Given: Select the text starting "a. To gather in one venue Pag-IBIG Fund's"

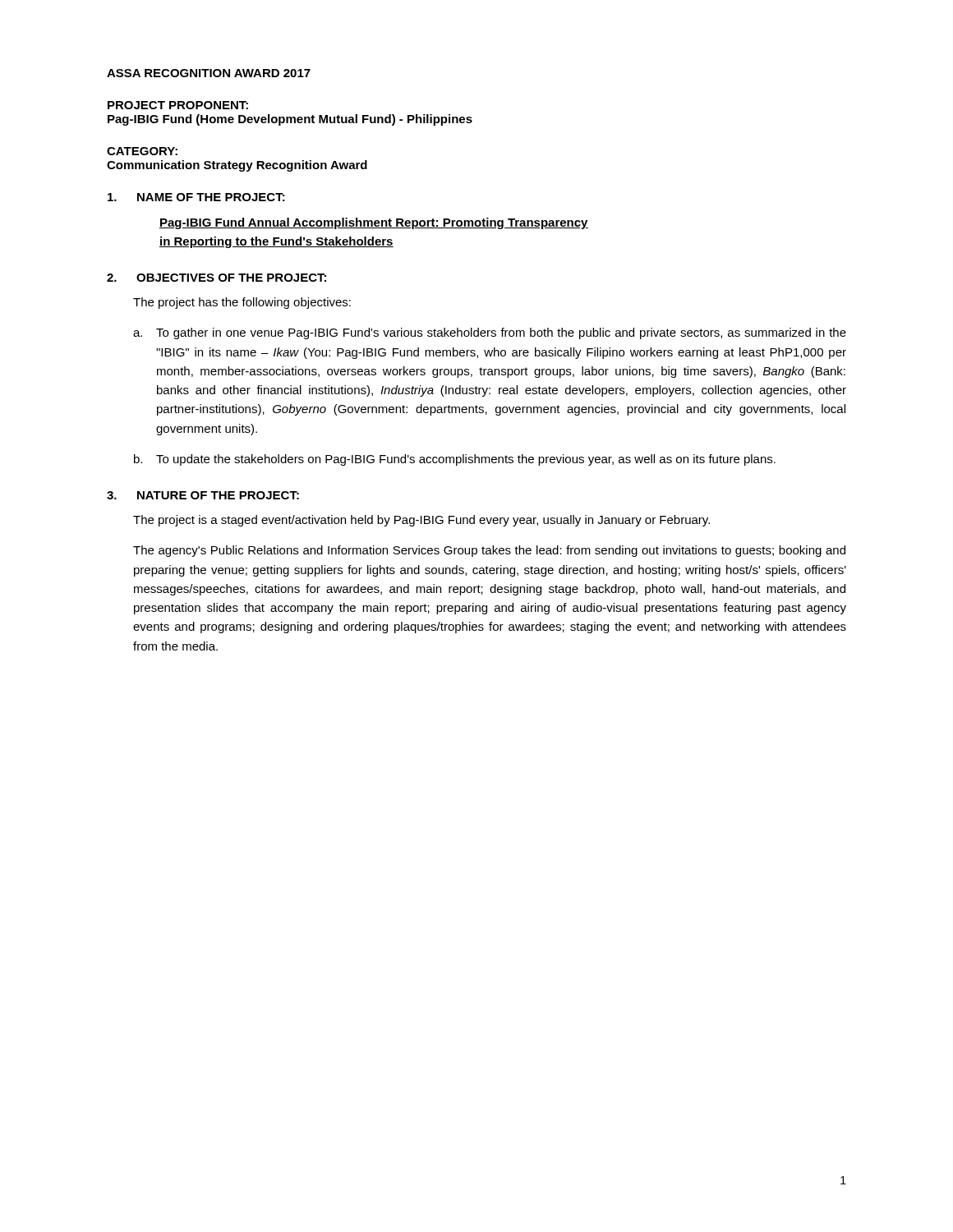Looking at the screenshot, I should (x=490, y=380).
